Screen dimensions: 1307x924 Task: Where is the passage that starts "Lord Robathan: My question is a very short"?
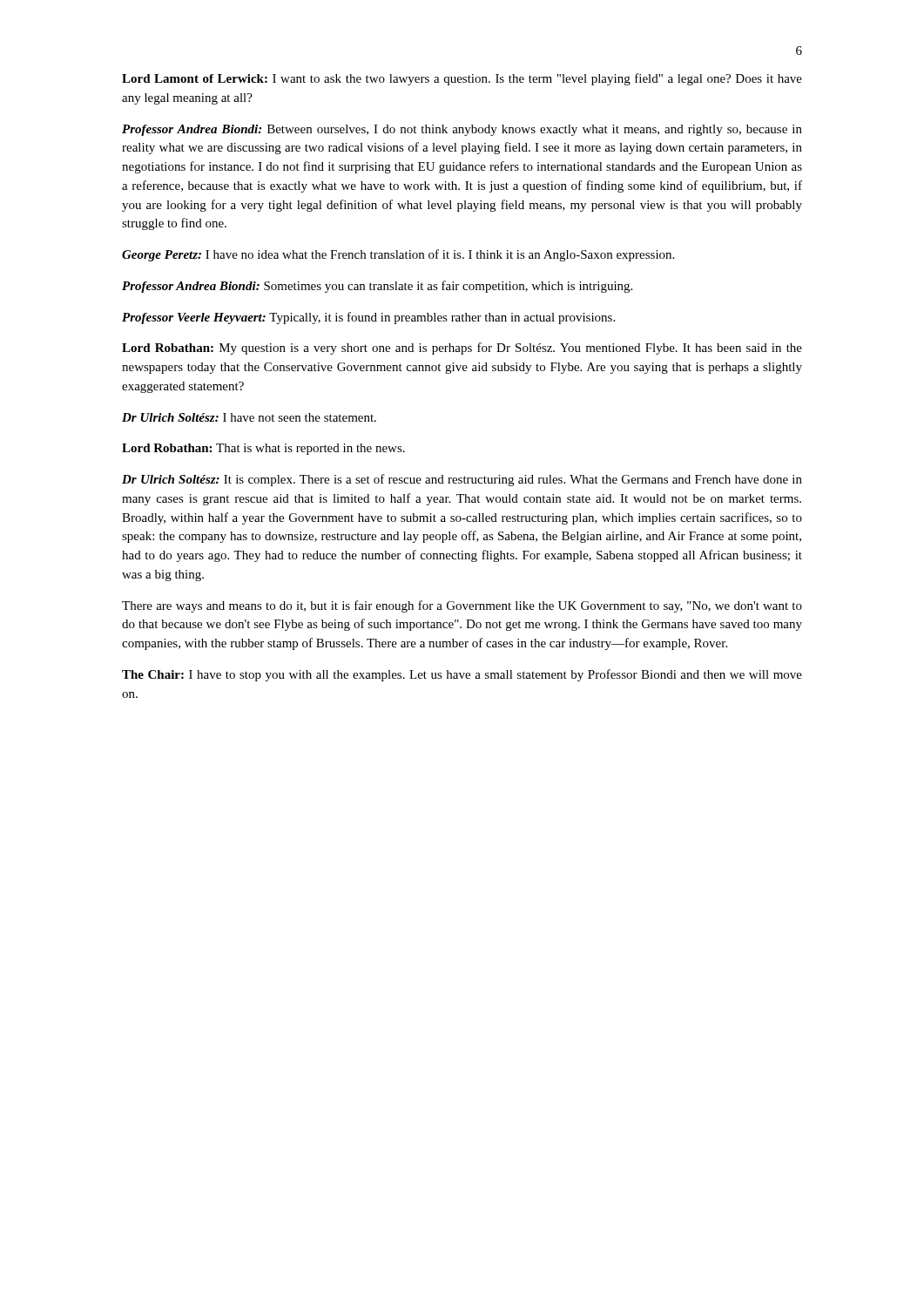click(x=462, y=367)
